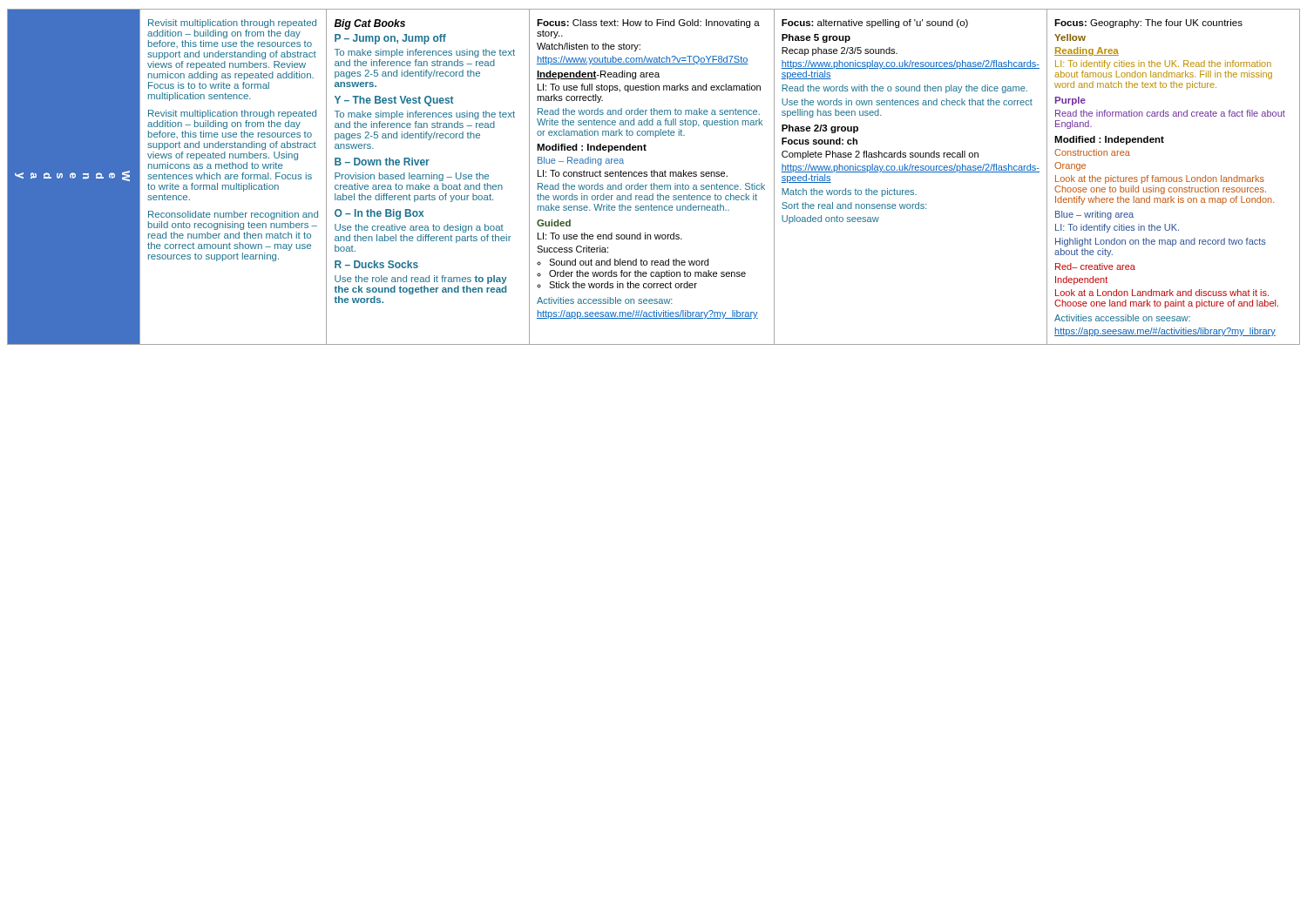
Task: Find the block on this page that starts "Focus: Class text: How"
Action: 652,168
